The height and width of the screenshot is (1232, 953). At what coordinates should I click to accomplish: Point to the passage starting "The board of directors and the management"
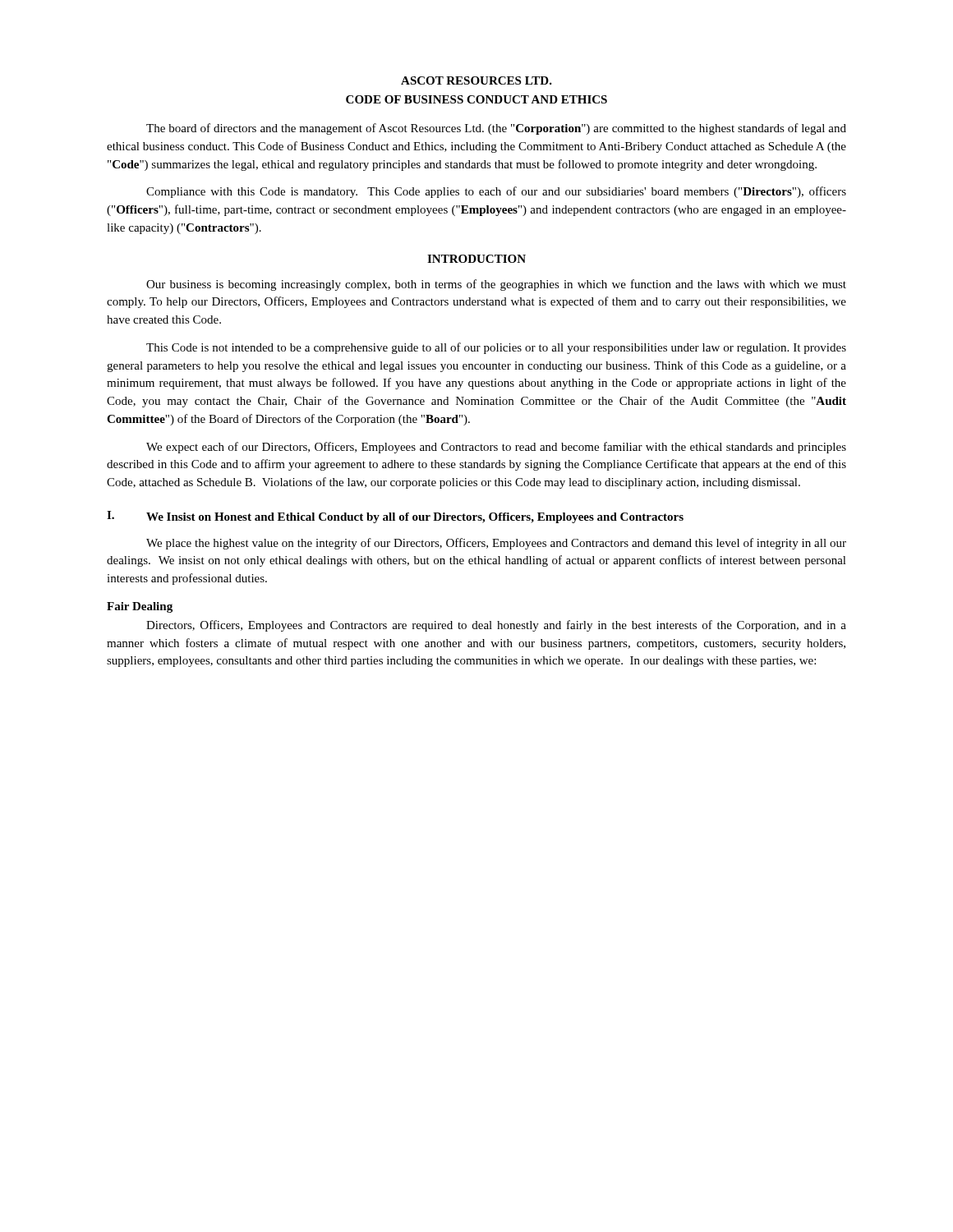[476, 147]
